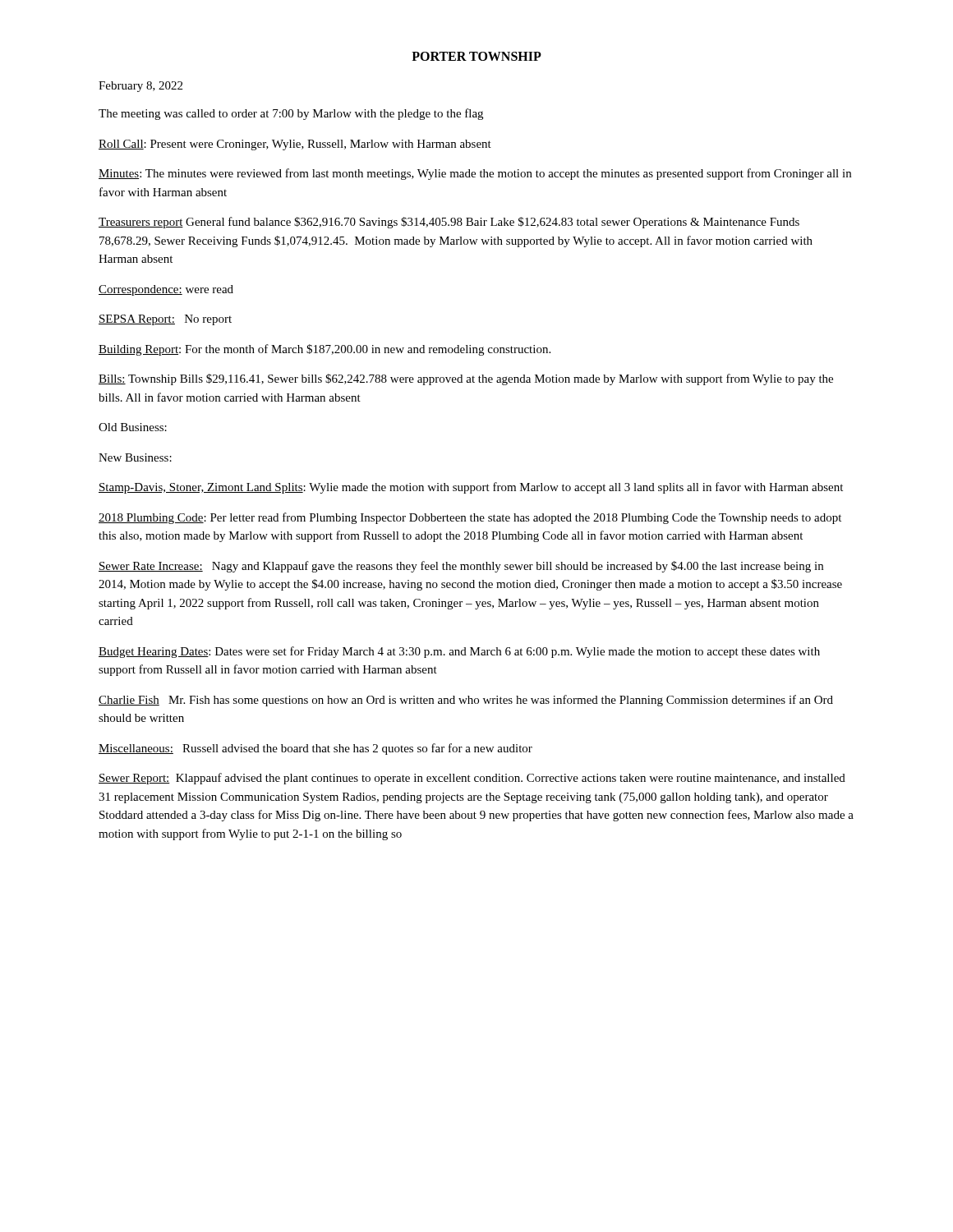
Task: Click on the text starting "Budget Hearing Dates: Dates were set"
Action: coord(459,660)
